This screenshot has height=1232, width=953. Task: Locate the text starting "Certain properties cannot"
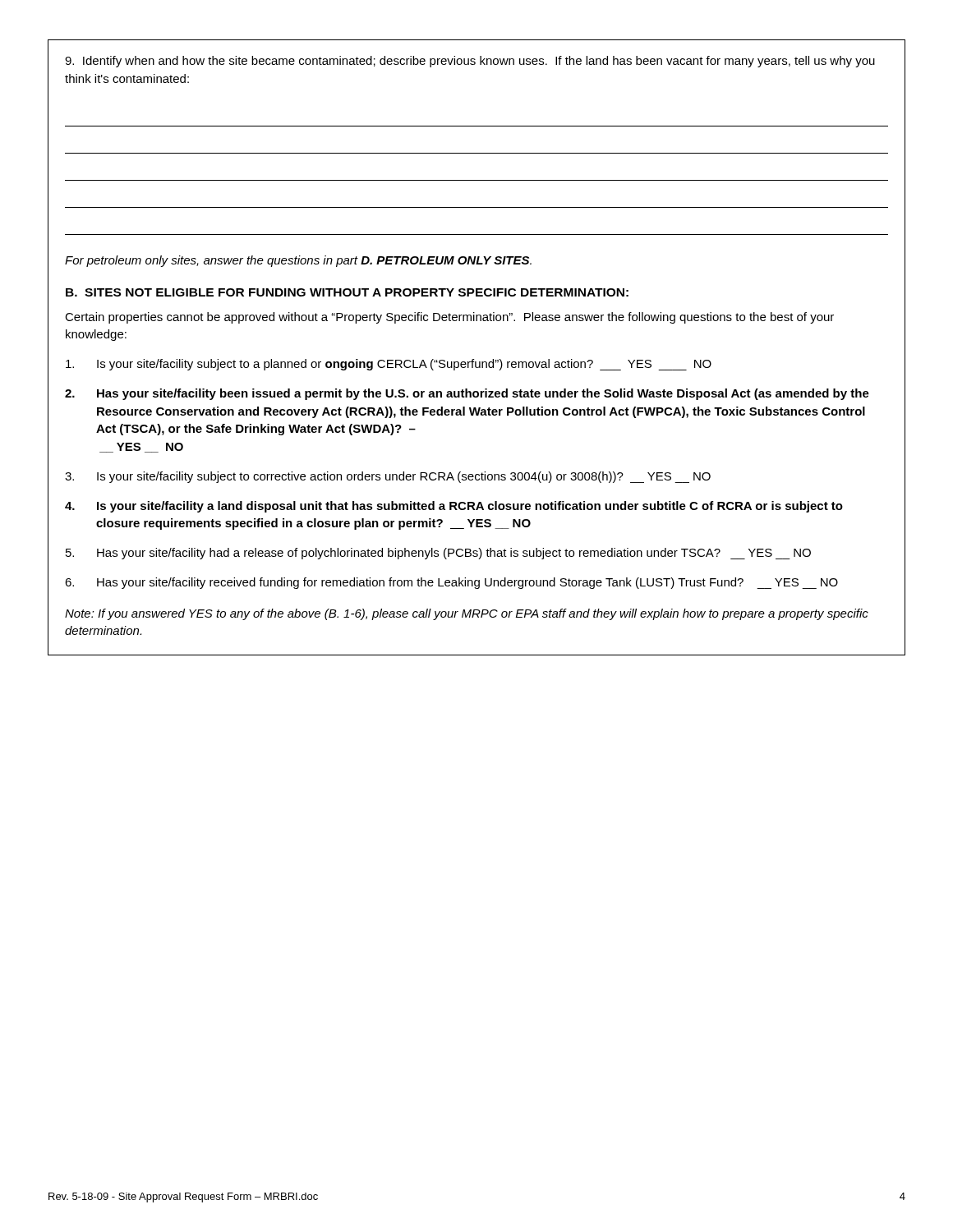(450, 325)
